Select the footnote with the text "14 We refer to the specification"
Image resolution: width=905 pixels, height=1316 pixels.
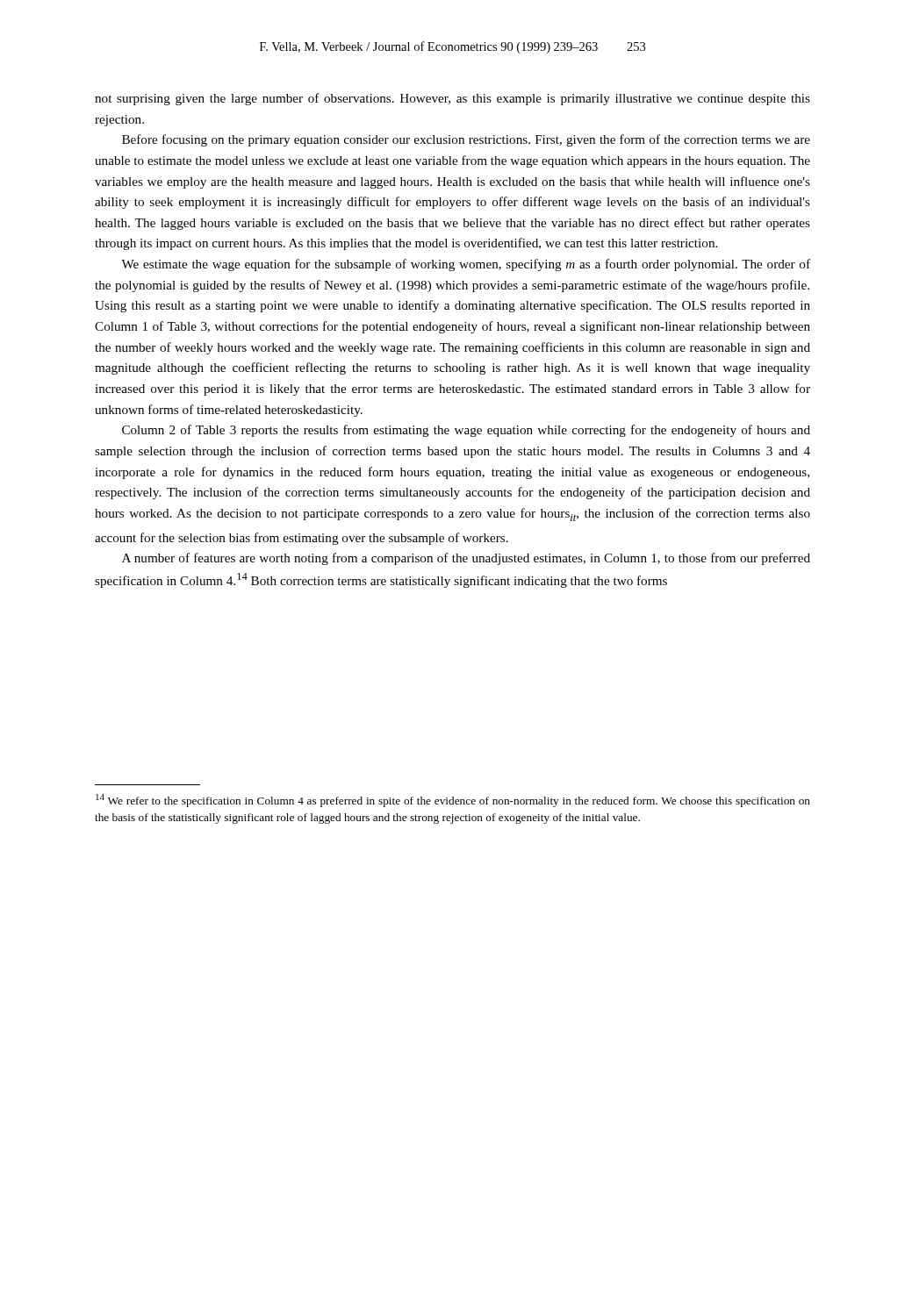tap(452, 807)
